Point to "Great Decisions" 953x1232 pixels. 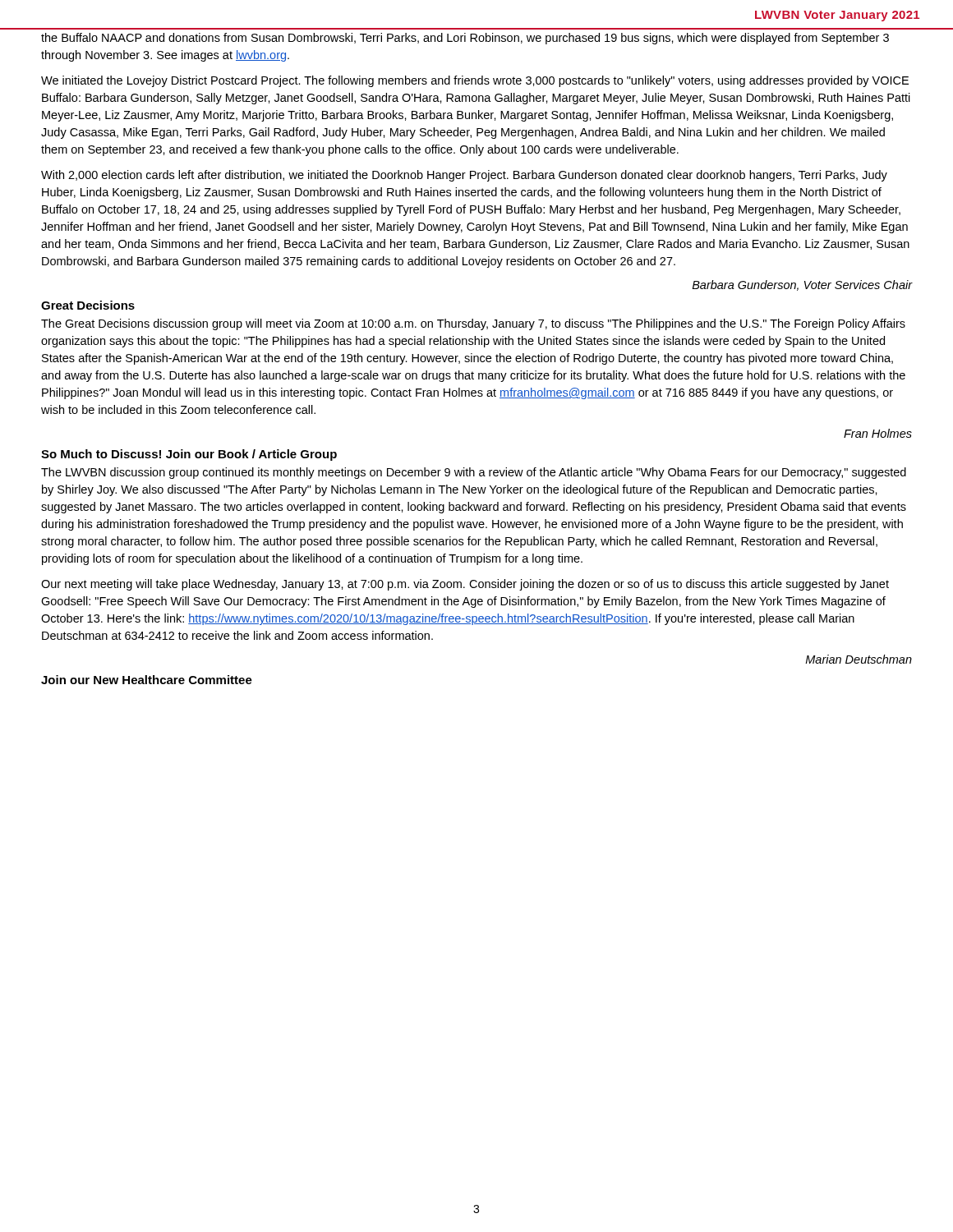click(x=88, y=305)
